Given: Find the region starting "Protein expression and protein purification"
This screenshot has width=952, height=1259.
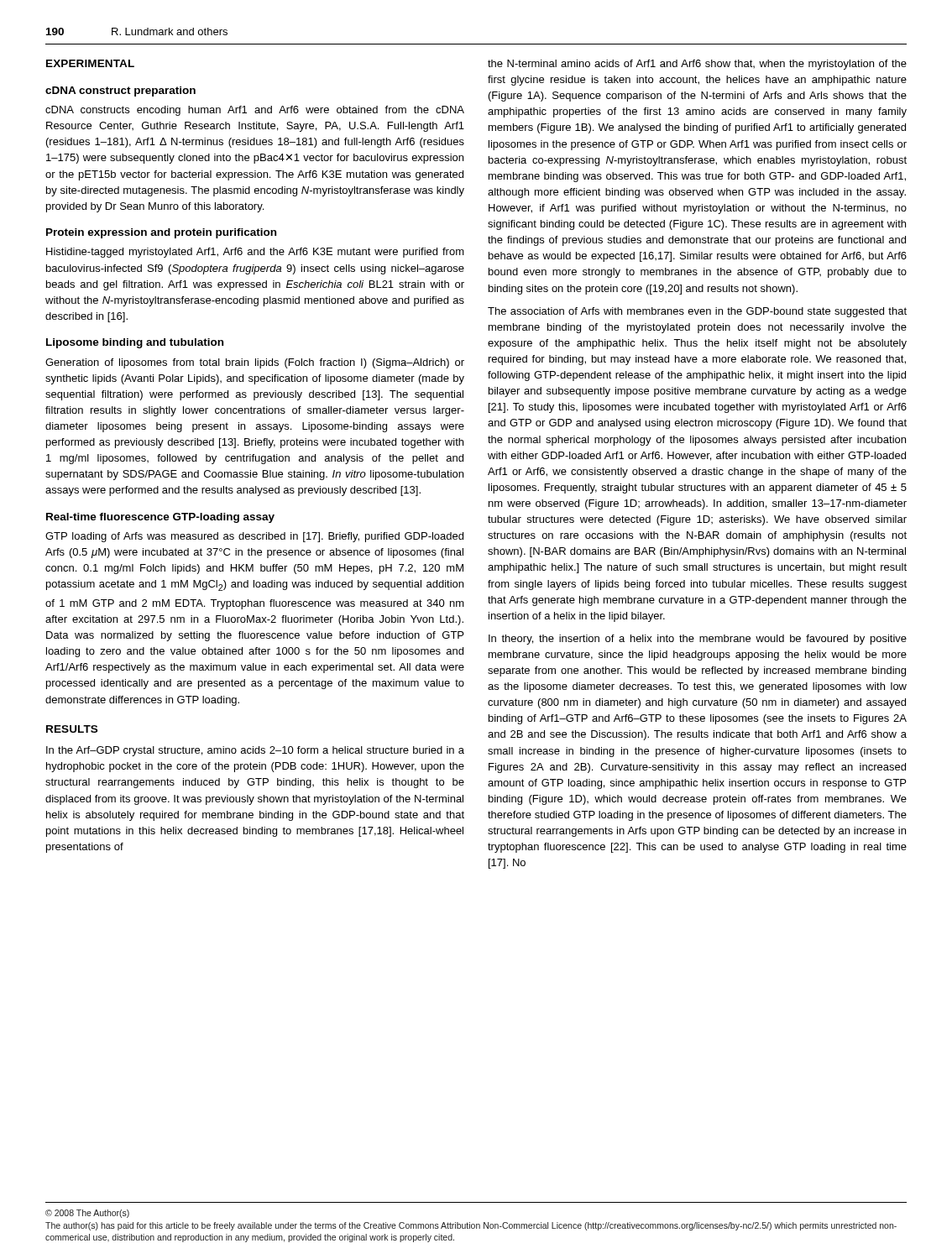Looking at the screenshot, I should (x=161, y=232).
